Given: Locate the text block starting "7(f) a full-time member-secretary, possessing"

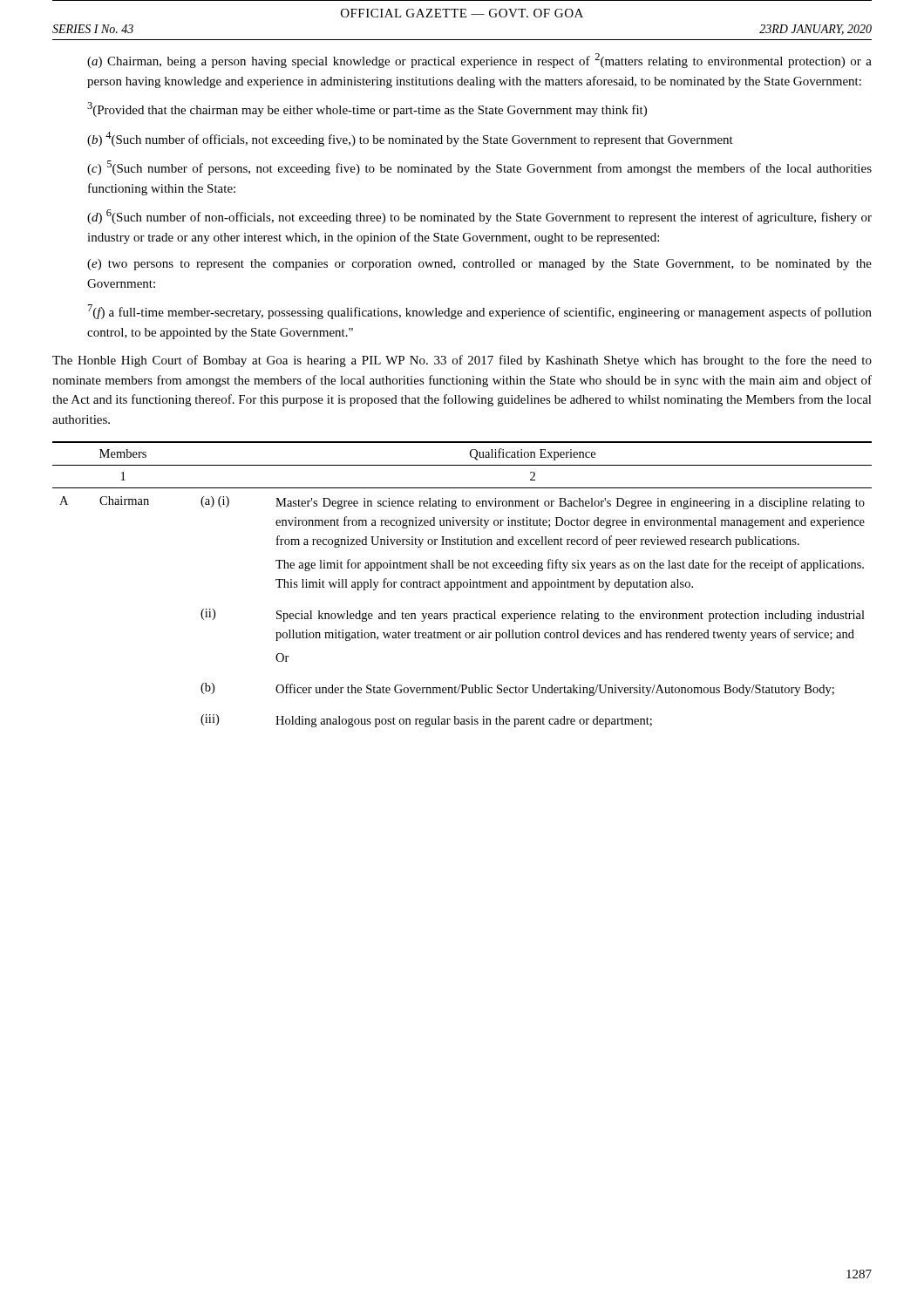Looking at the screenshot, I should (x=479, y=320).
